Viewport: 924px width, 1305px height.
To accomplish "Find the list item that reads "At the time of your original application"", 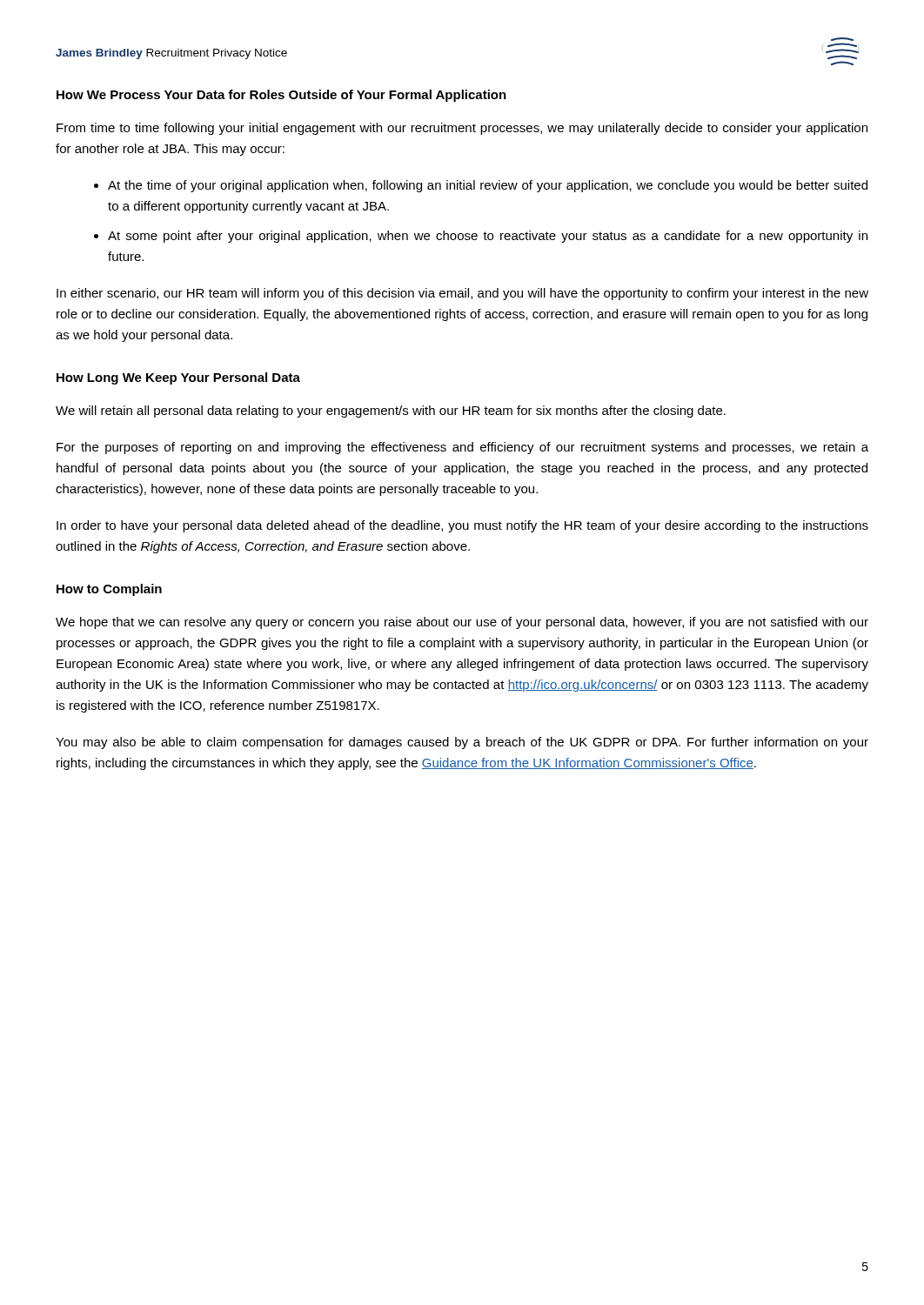I will click(488, 195).
